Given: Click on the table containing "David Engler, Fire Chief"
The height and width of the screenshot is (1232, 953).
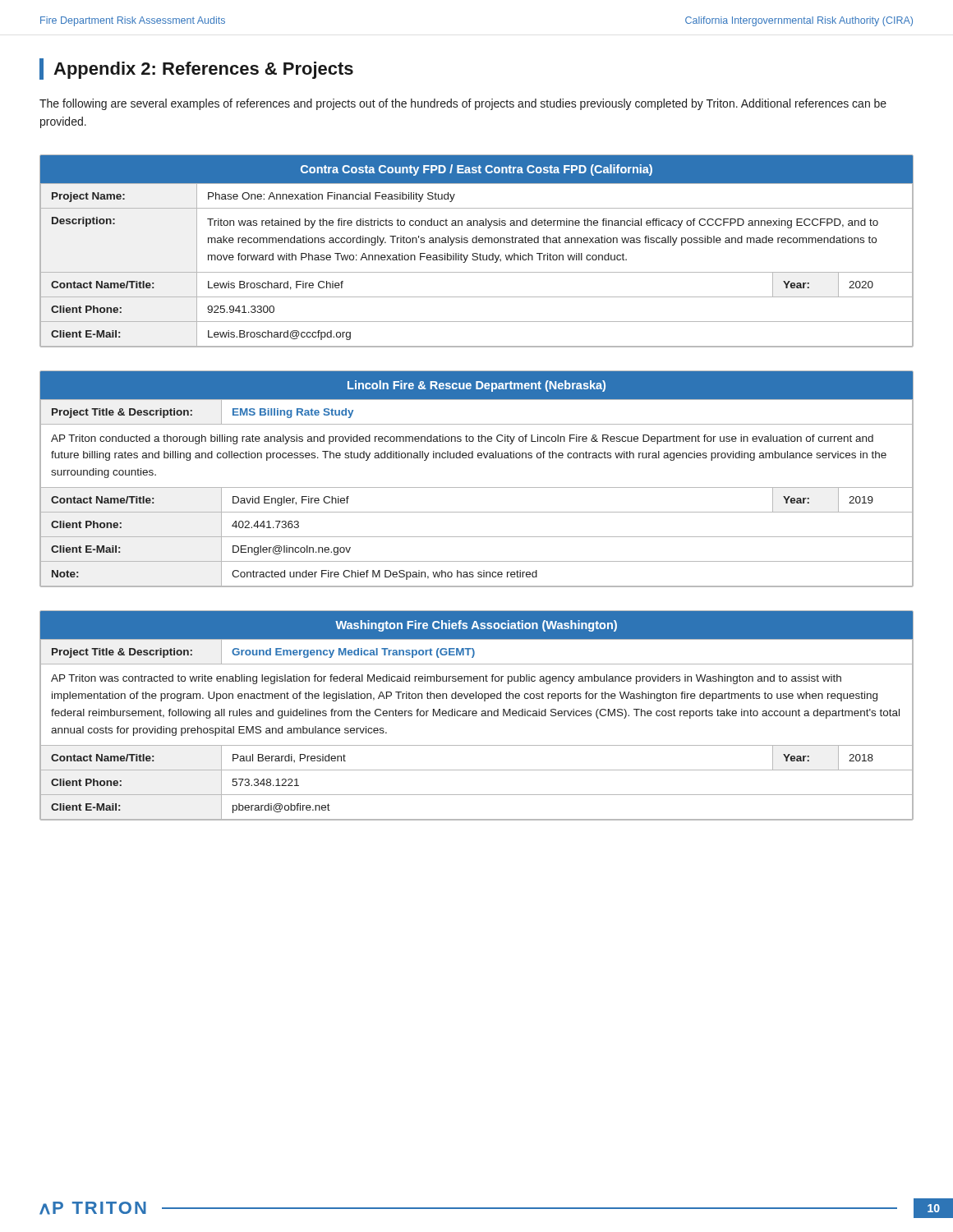Looking at the screenshot, I should (x=476, y=479).
